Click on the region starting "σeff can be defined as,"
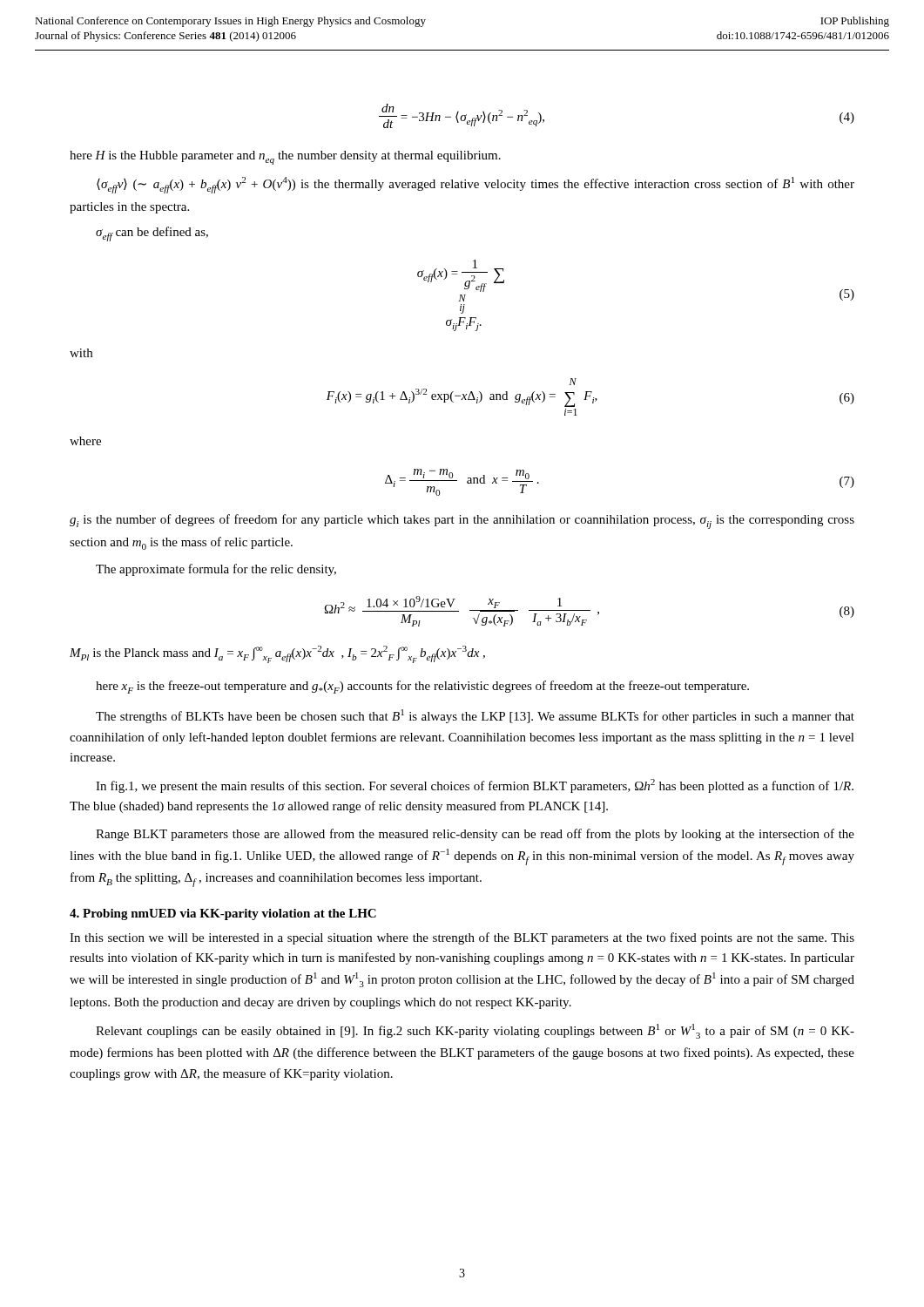Image resolution: width=924 pixels, height=1307 pixels. tap(152, 233)
